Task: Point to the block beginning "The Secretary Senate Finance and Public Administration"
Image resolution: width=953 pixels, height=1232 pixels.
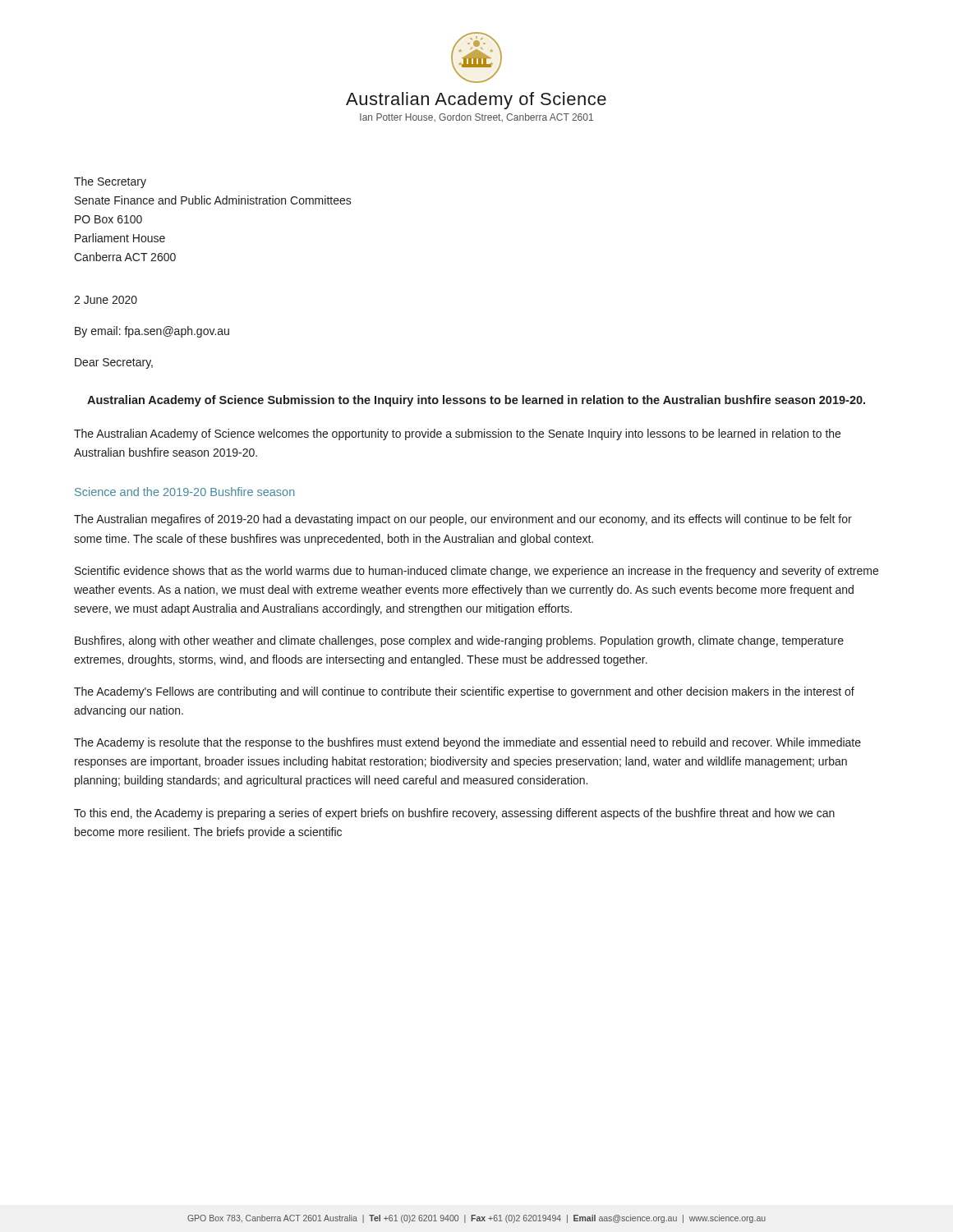Action: click(x=110, y=182)
